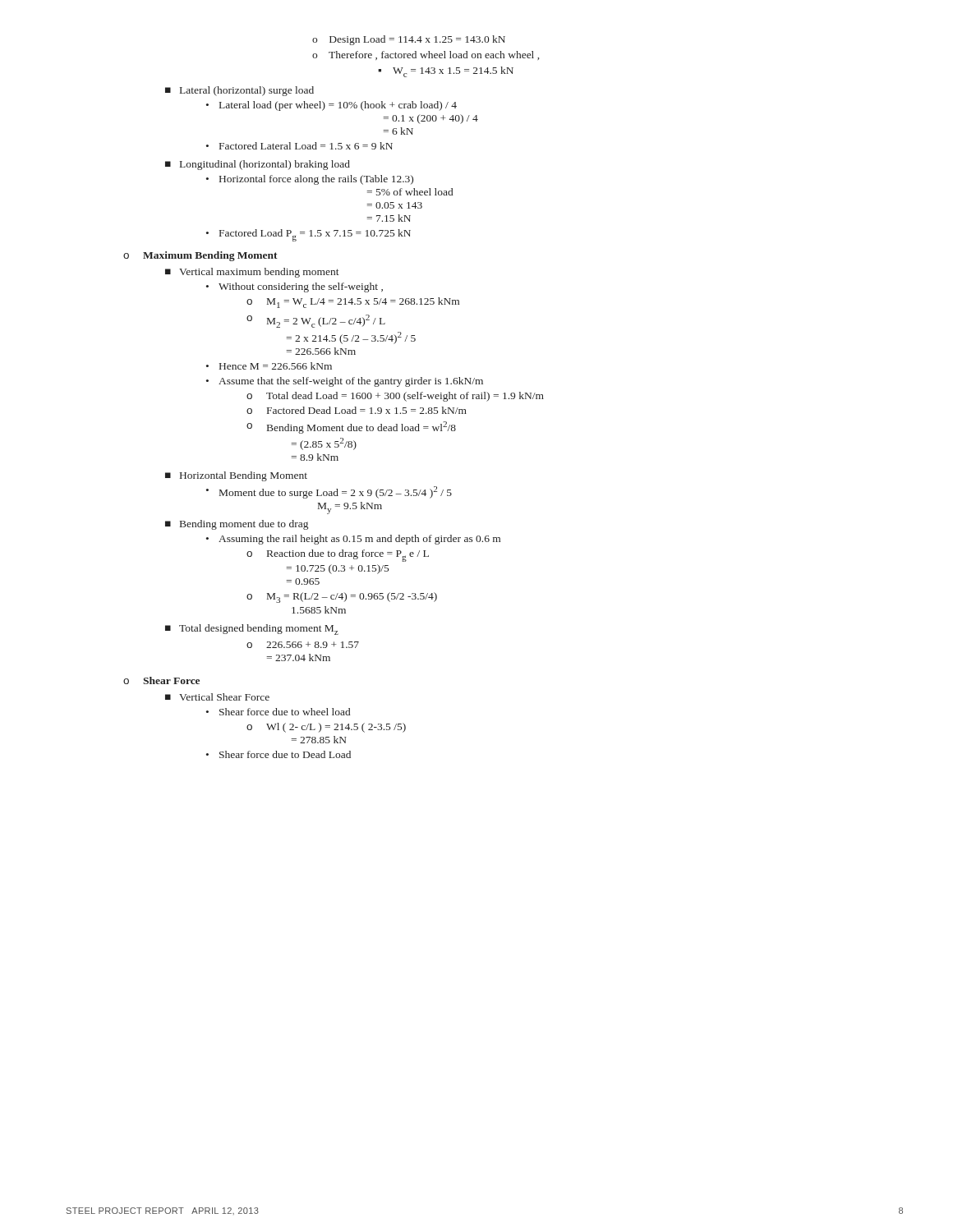Point to the block beginning "o Total dead Load"
953x1232 pixels.
coord(395,396)
